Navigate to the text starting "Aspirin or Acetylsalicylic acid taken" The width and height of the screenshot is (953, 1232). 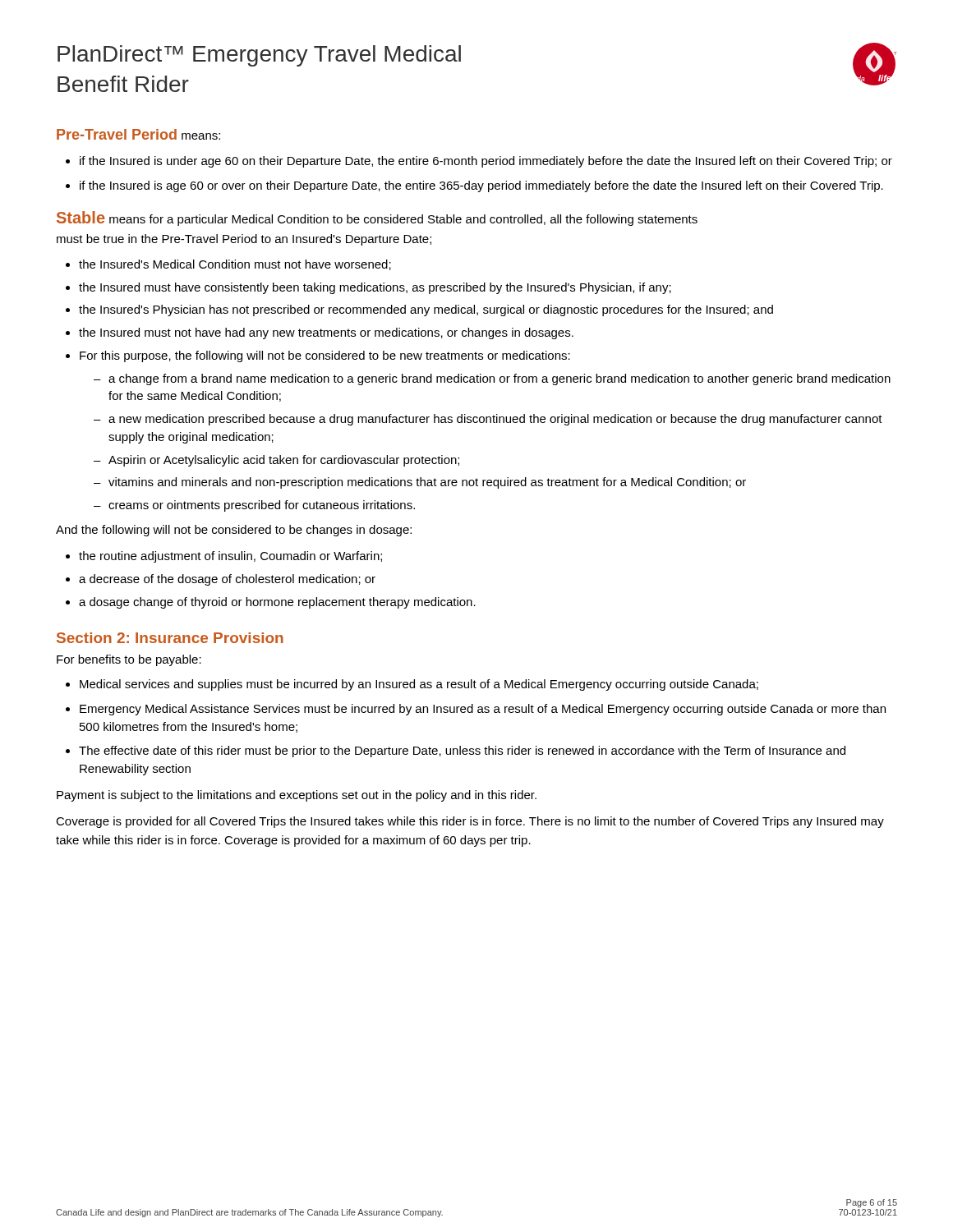(284, 459)
